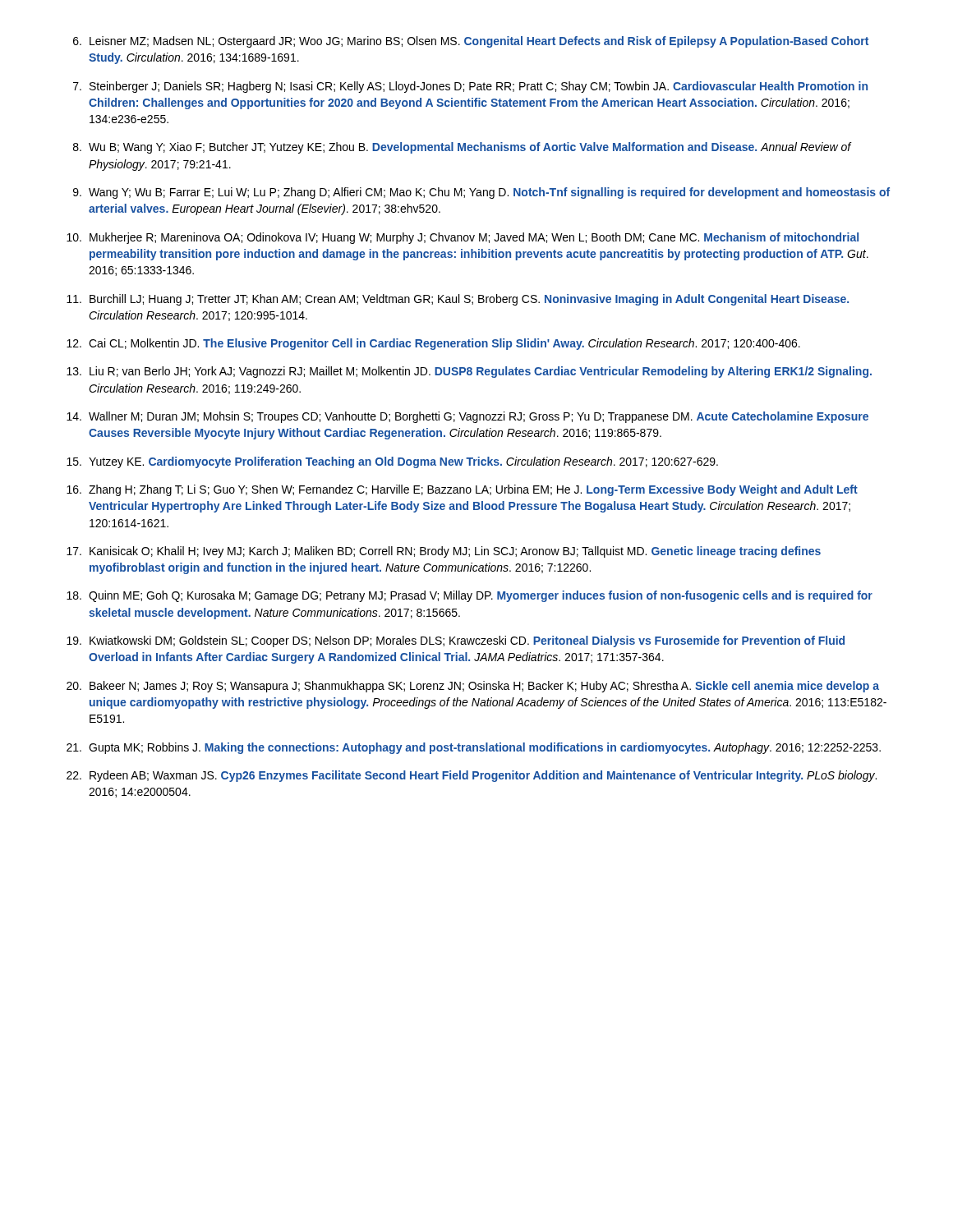953x1232 pixels.
Task: Select the list item that reads "11. Burchill LJ; Huang J;"
Action: [476, 307]
